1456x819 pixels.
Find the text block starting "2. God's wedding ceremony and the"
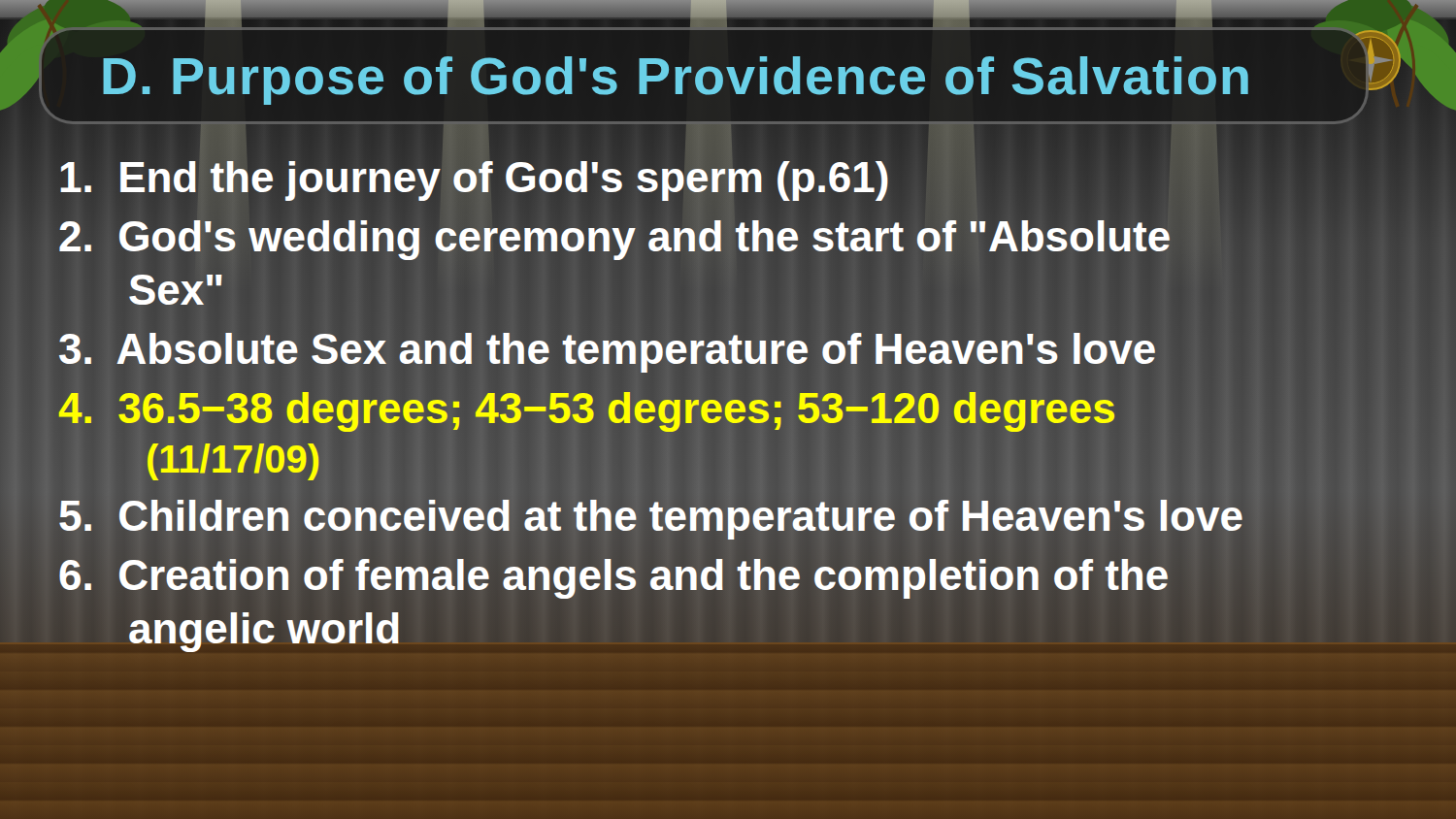tap(738, 264)
